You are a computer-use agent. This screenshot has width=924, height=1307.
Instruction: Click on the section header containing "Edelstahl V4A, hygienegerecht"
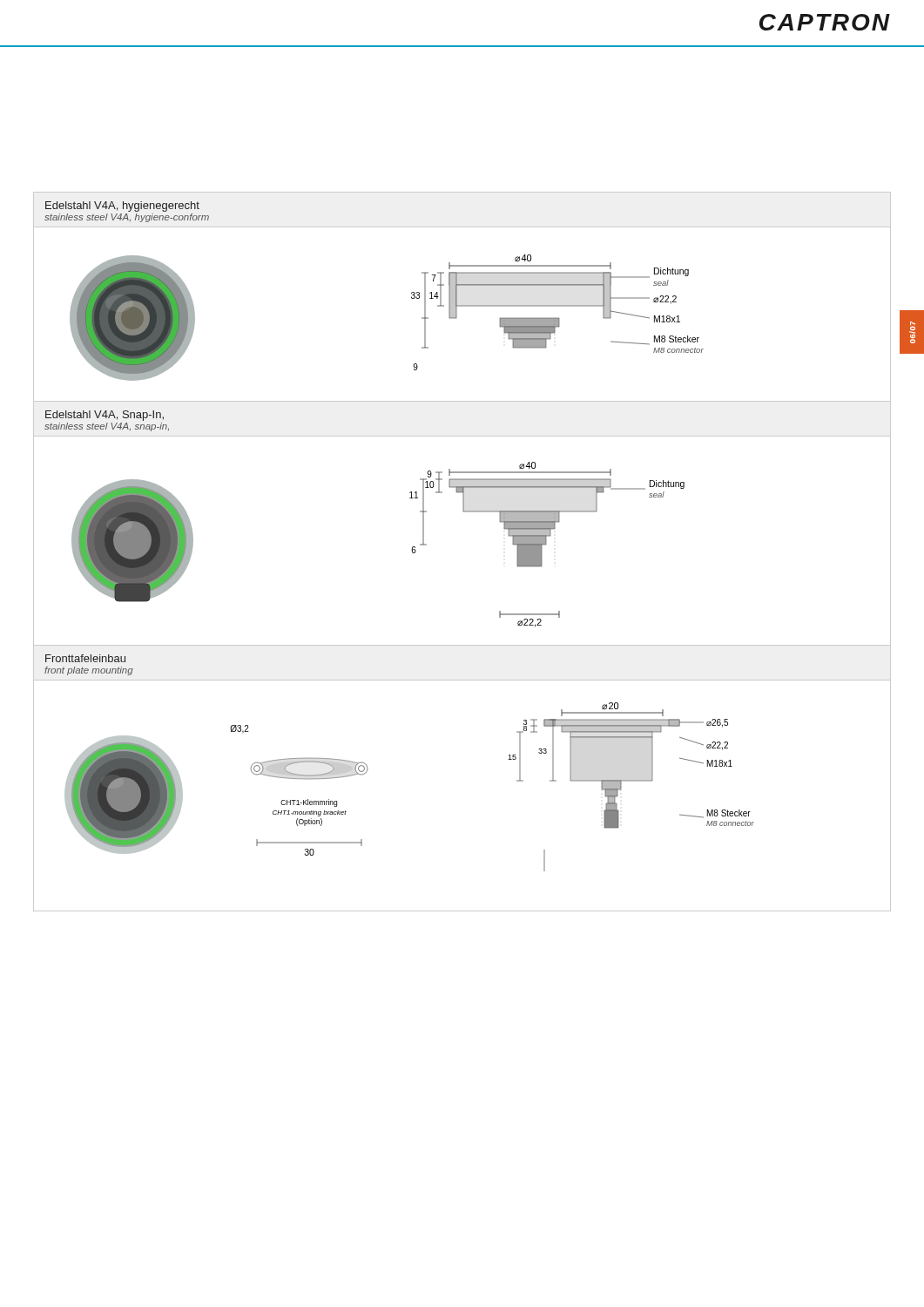pos(462,300)
